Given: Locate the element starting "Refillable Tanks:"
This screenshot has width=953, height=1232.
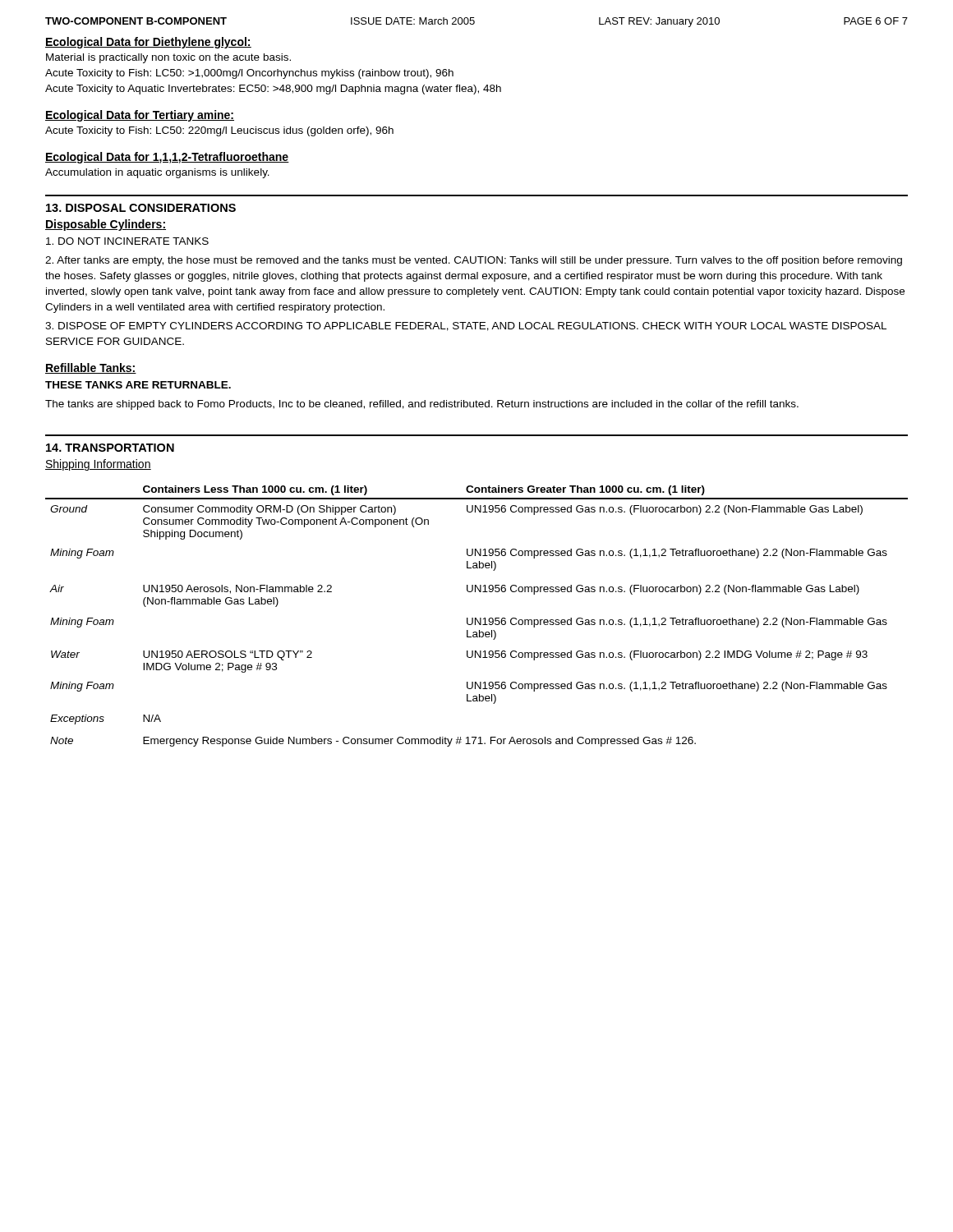Looking at the screenshot, I should click(90, 368).
